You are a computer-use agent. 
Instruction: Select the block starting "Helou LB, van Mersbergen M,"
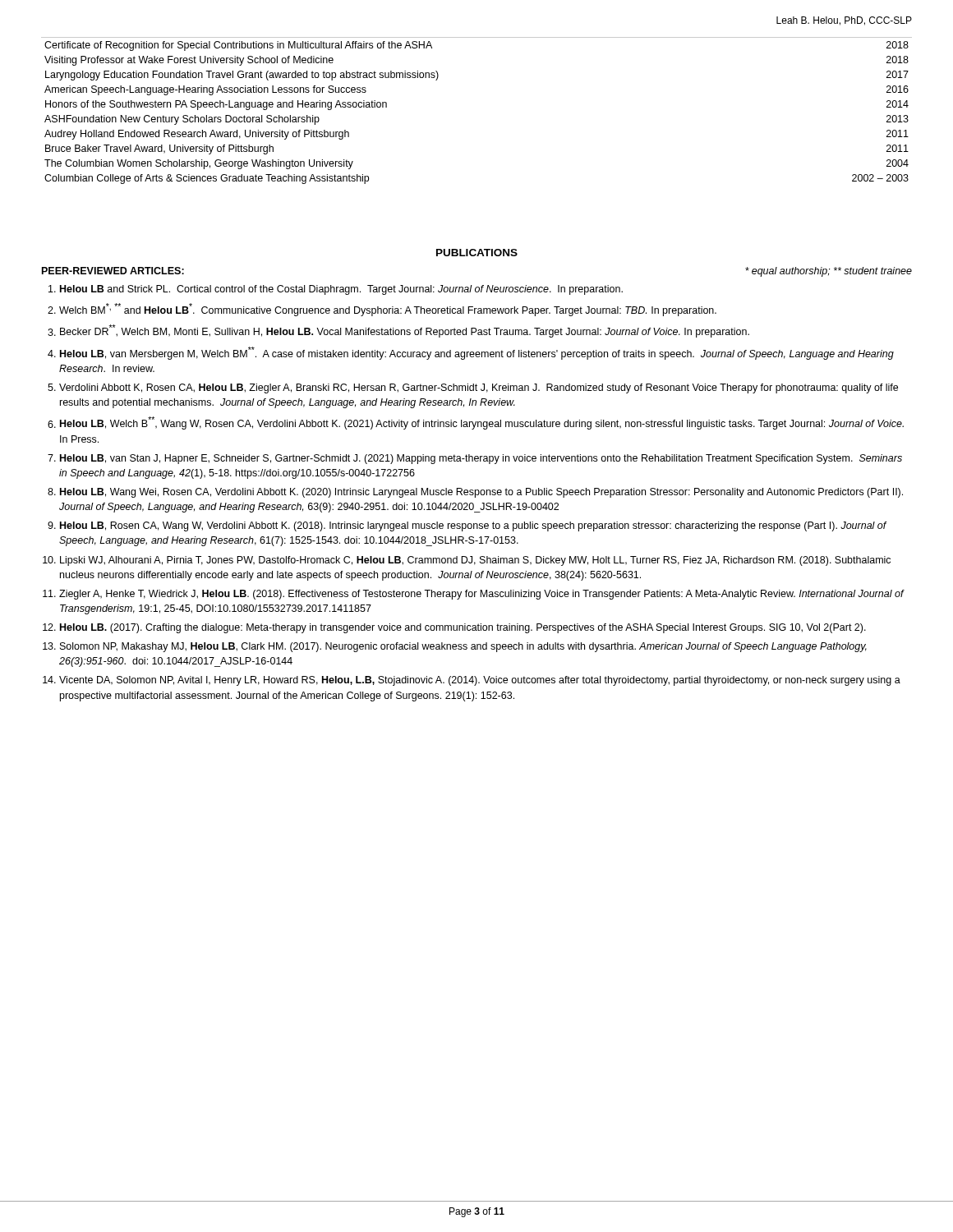click(476, 360)
